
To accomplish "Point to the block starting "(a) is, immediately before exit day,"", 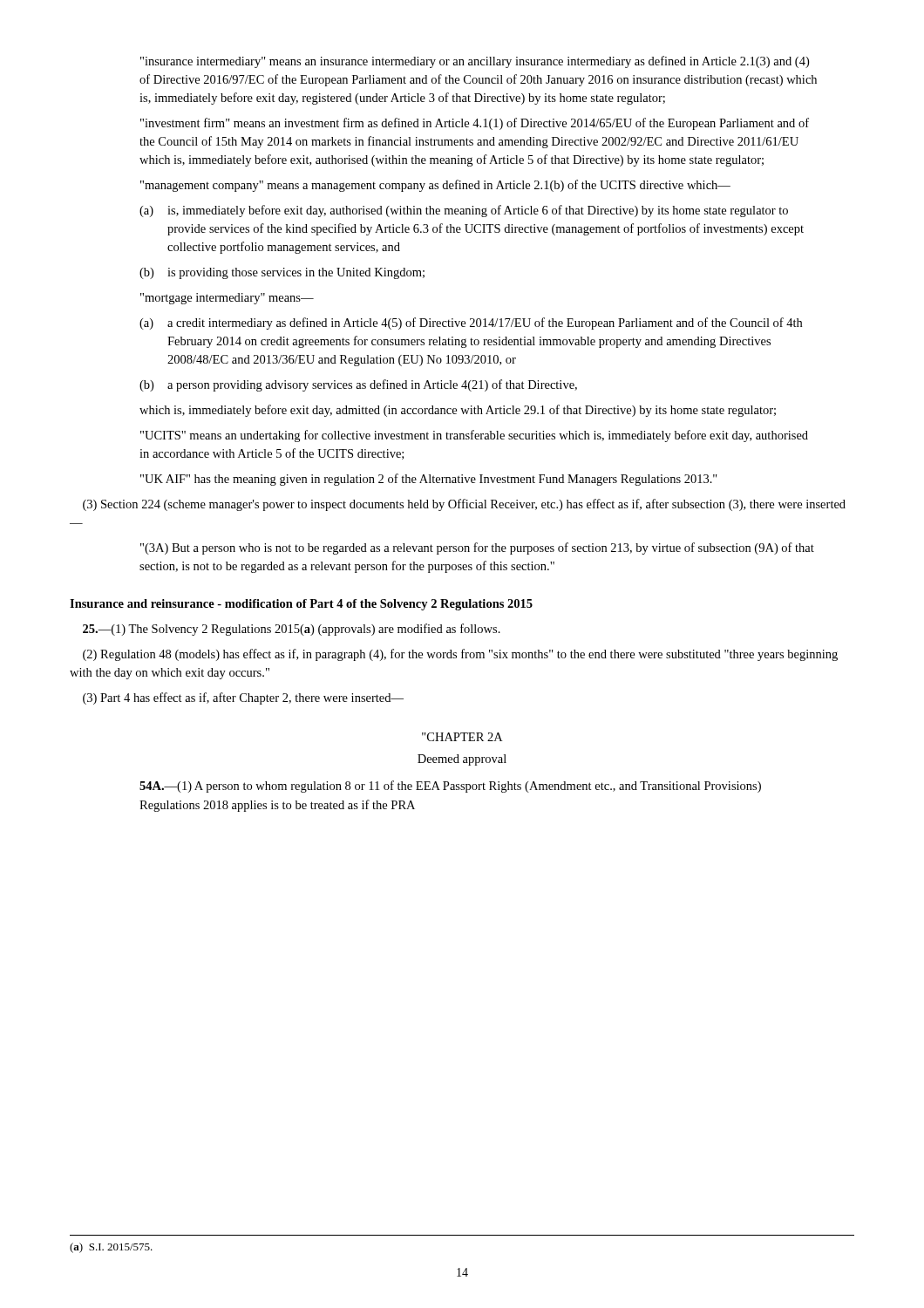I will click(x=479, y=229).
